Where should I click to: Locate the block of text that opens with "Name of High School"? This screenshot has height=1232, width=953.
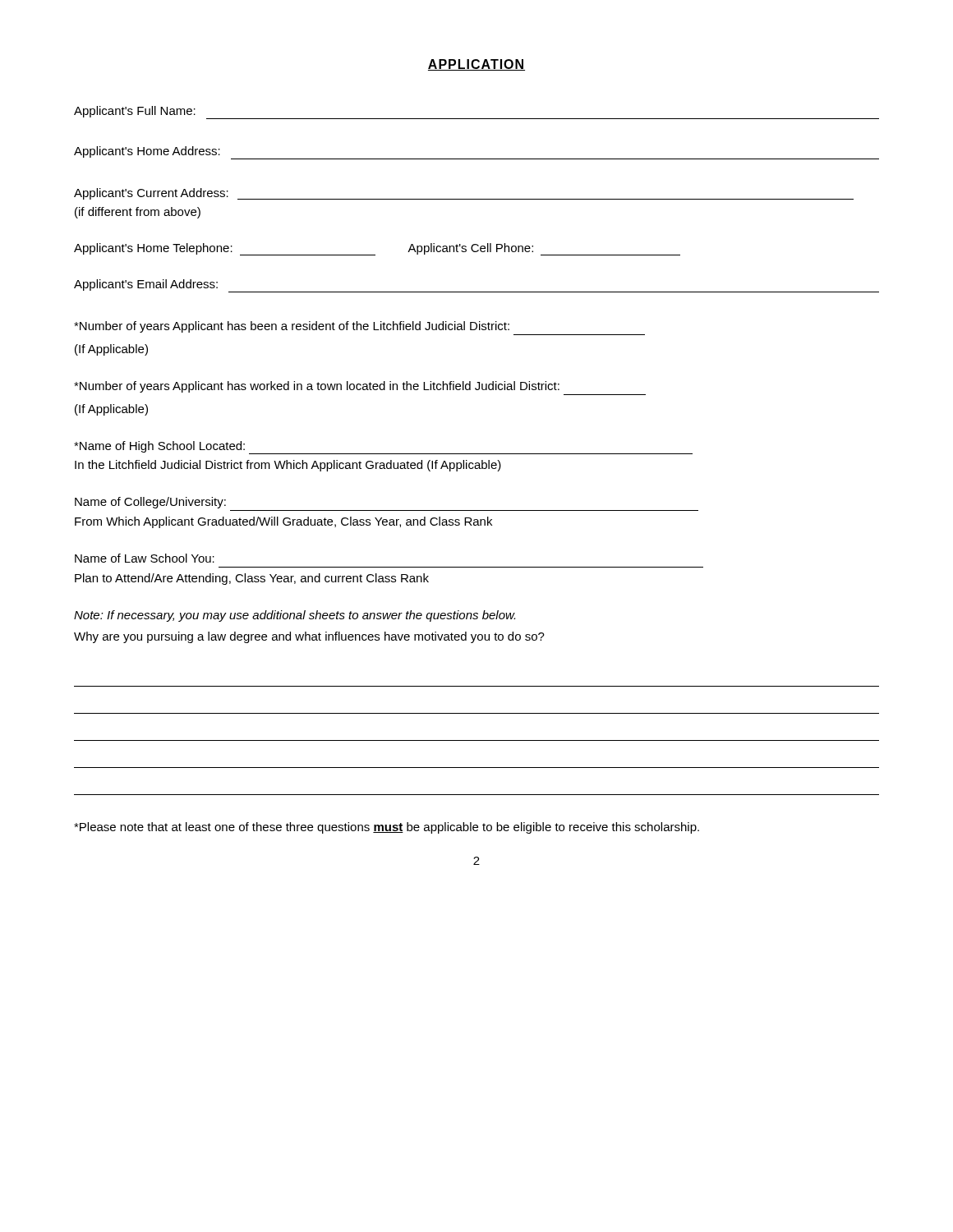coord(383,446)
